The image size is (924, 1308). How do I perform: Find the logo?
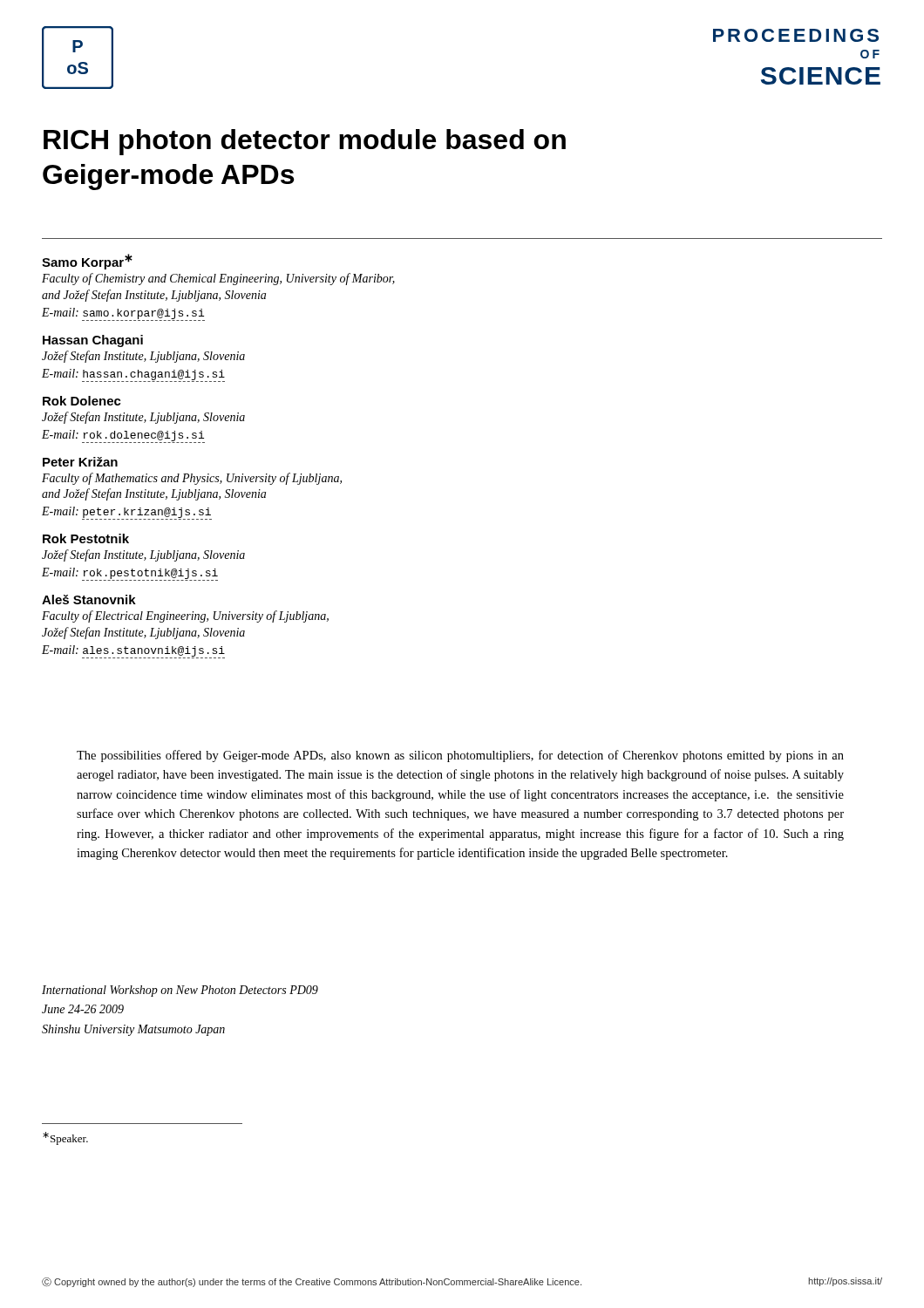pyautogui.click(x=462, y=58)
